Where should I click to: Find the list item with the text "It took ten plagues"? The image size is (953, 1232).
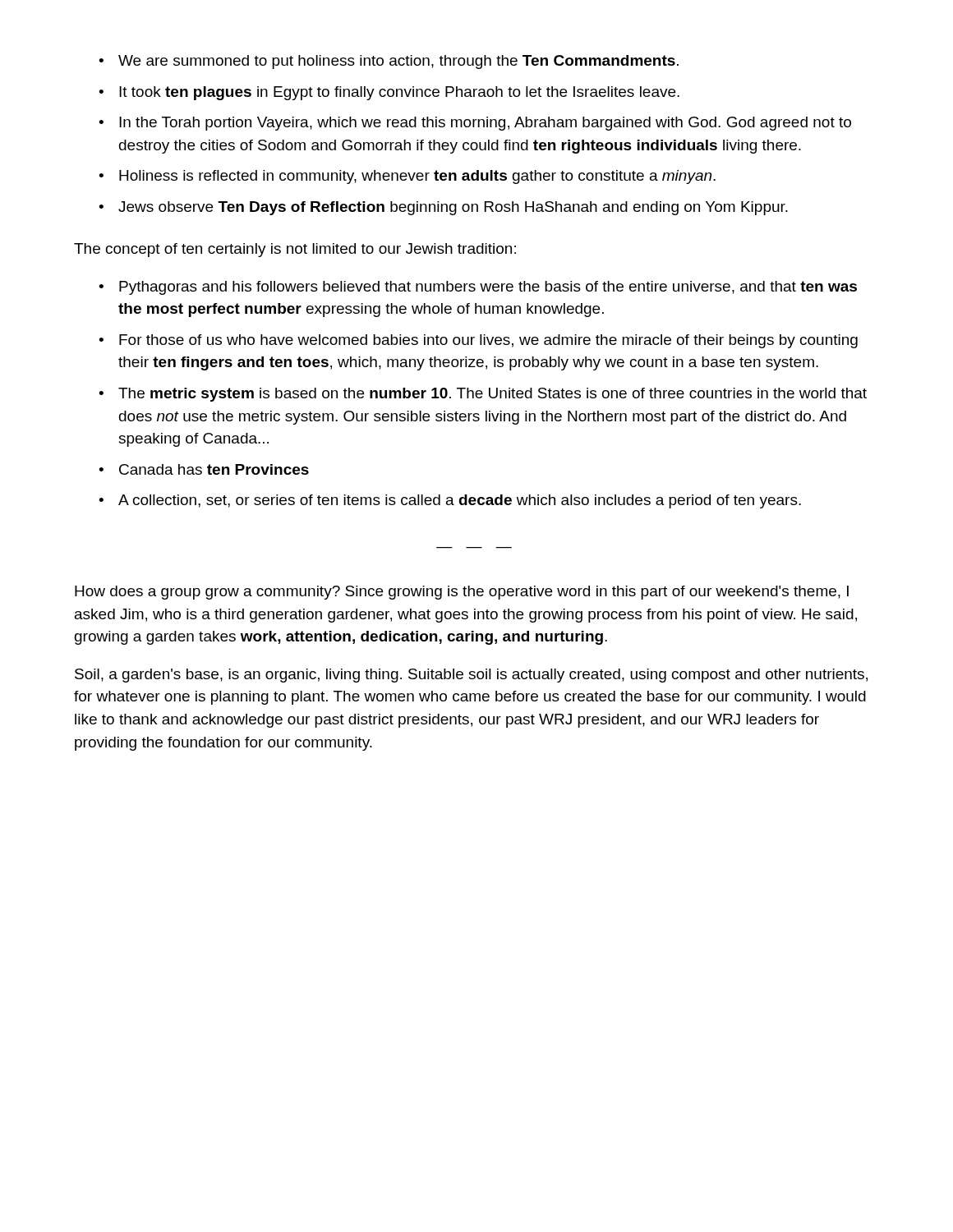pos(489,91)
